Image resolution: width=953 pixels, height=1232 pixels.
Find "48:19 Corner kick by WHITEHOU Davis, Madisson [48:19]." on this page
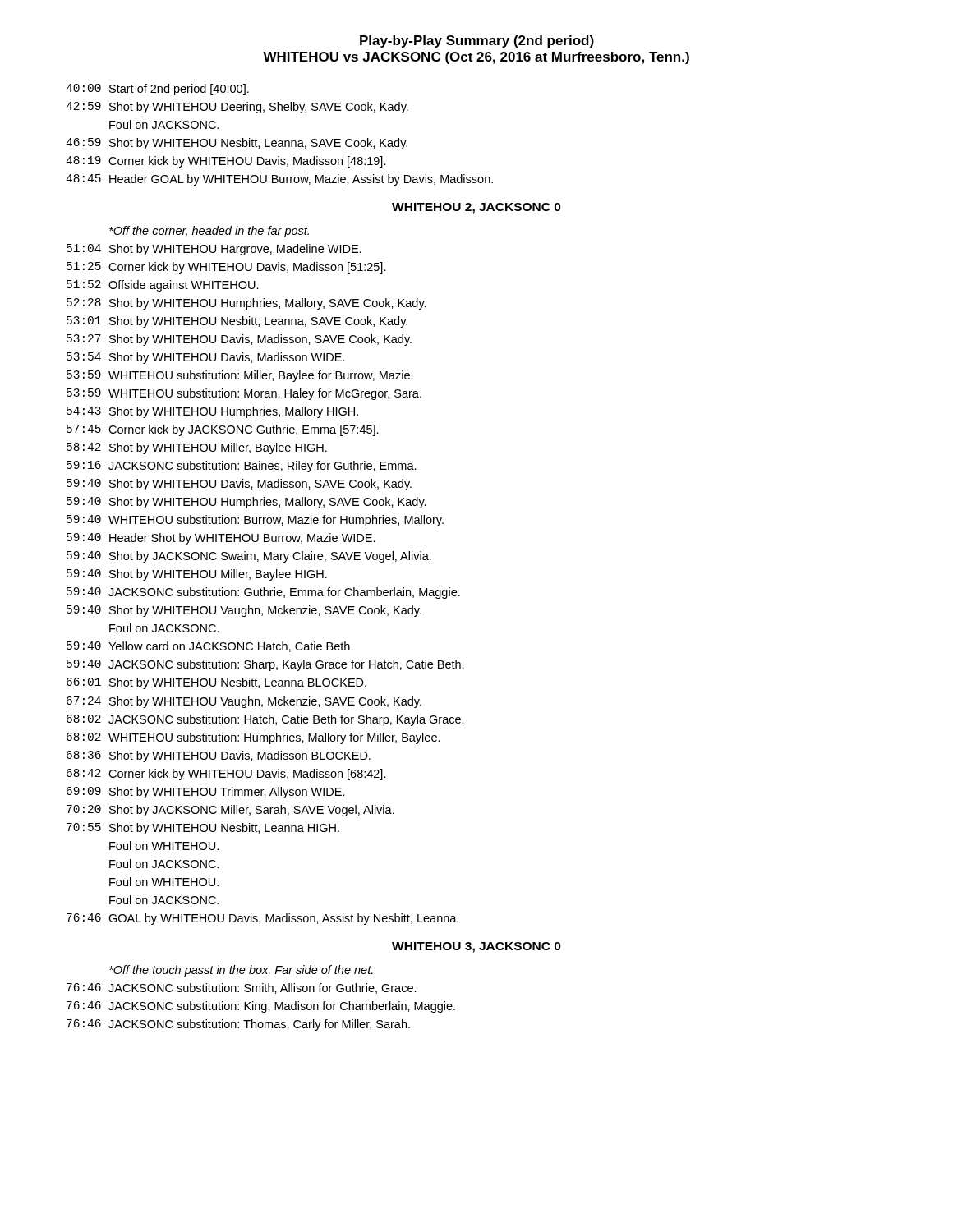(226, 162)
